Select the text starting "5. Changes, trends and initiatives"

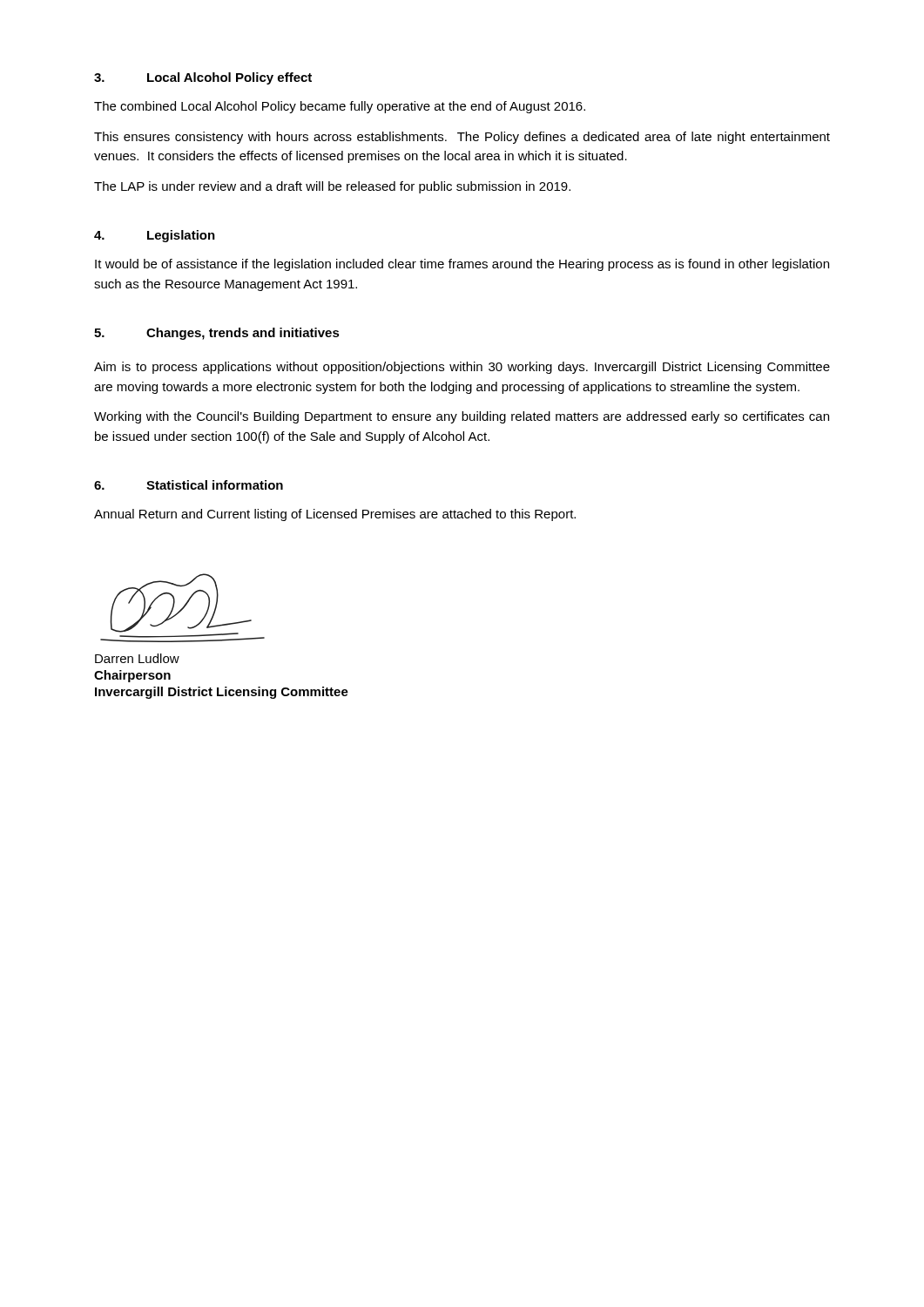pos(217,332)
